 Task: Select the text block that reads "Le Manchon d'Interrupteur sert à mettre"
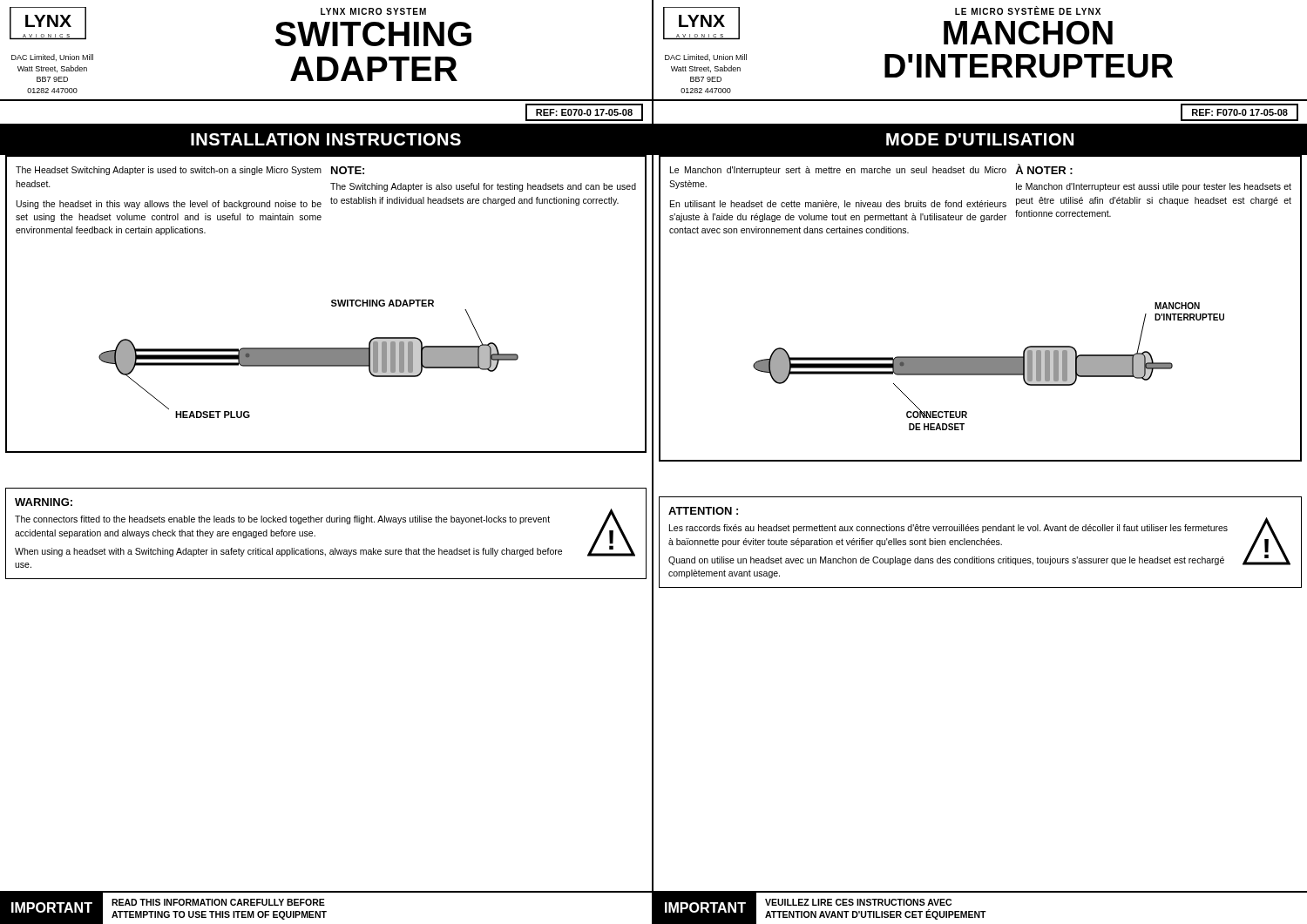[x=838, y=177]
